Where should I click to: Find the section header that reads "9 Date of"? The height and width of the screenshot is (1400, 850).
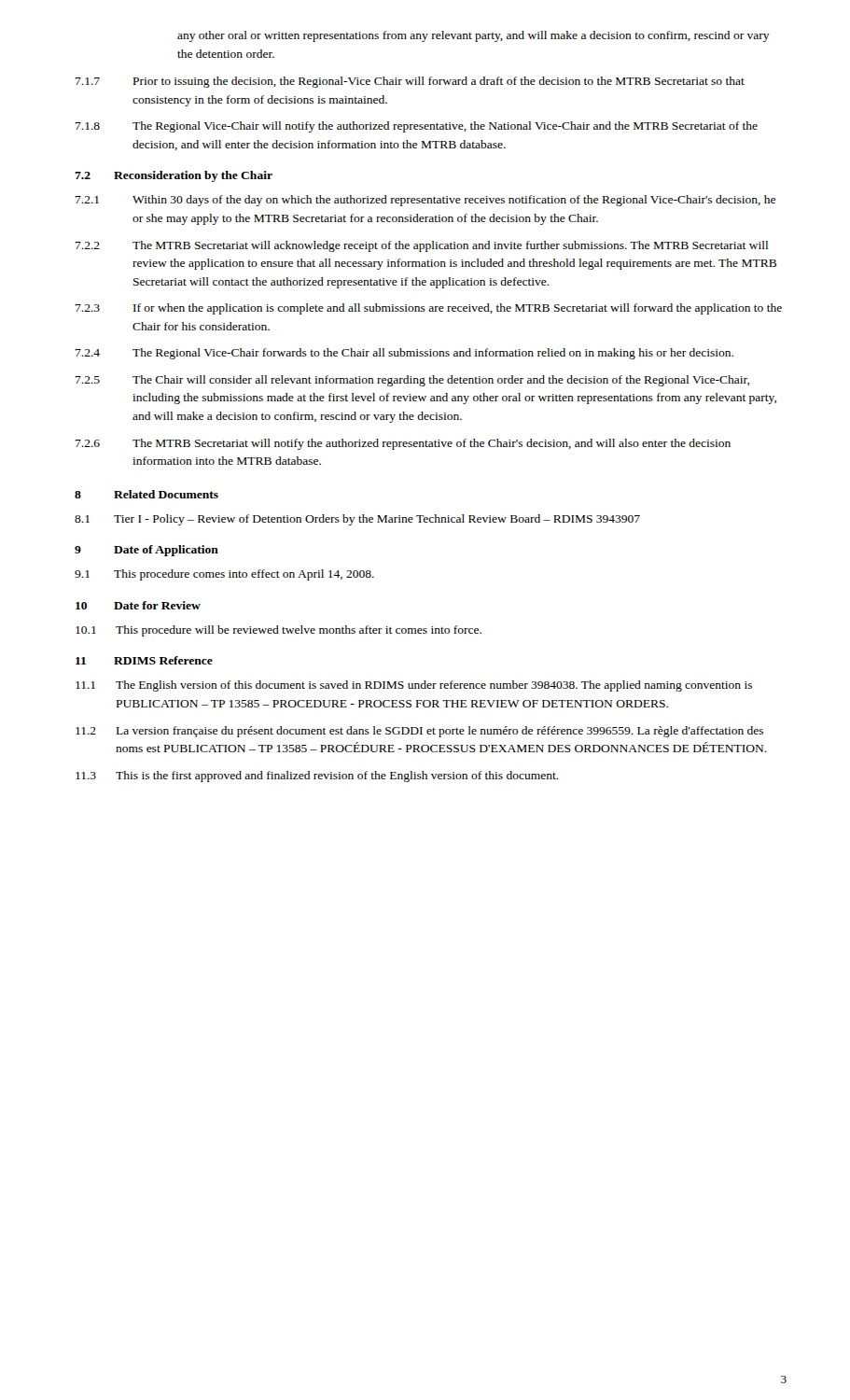click(x=146, y=551)
